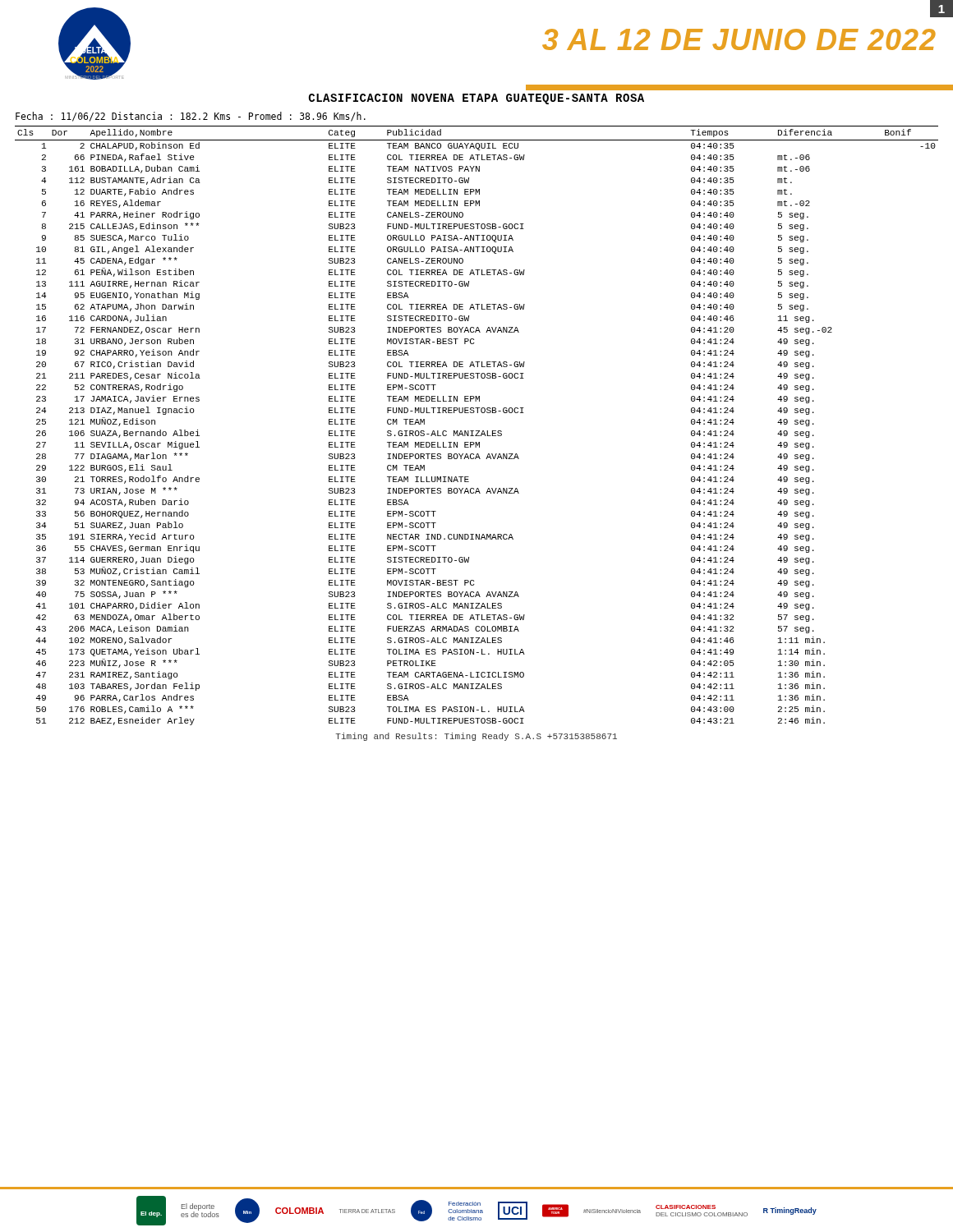Find the table
Screen dimensions: 1232x953
click(476, 427)
